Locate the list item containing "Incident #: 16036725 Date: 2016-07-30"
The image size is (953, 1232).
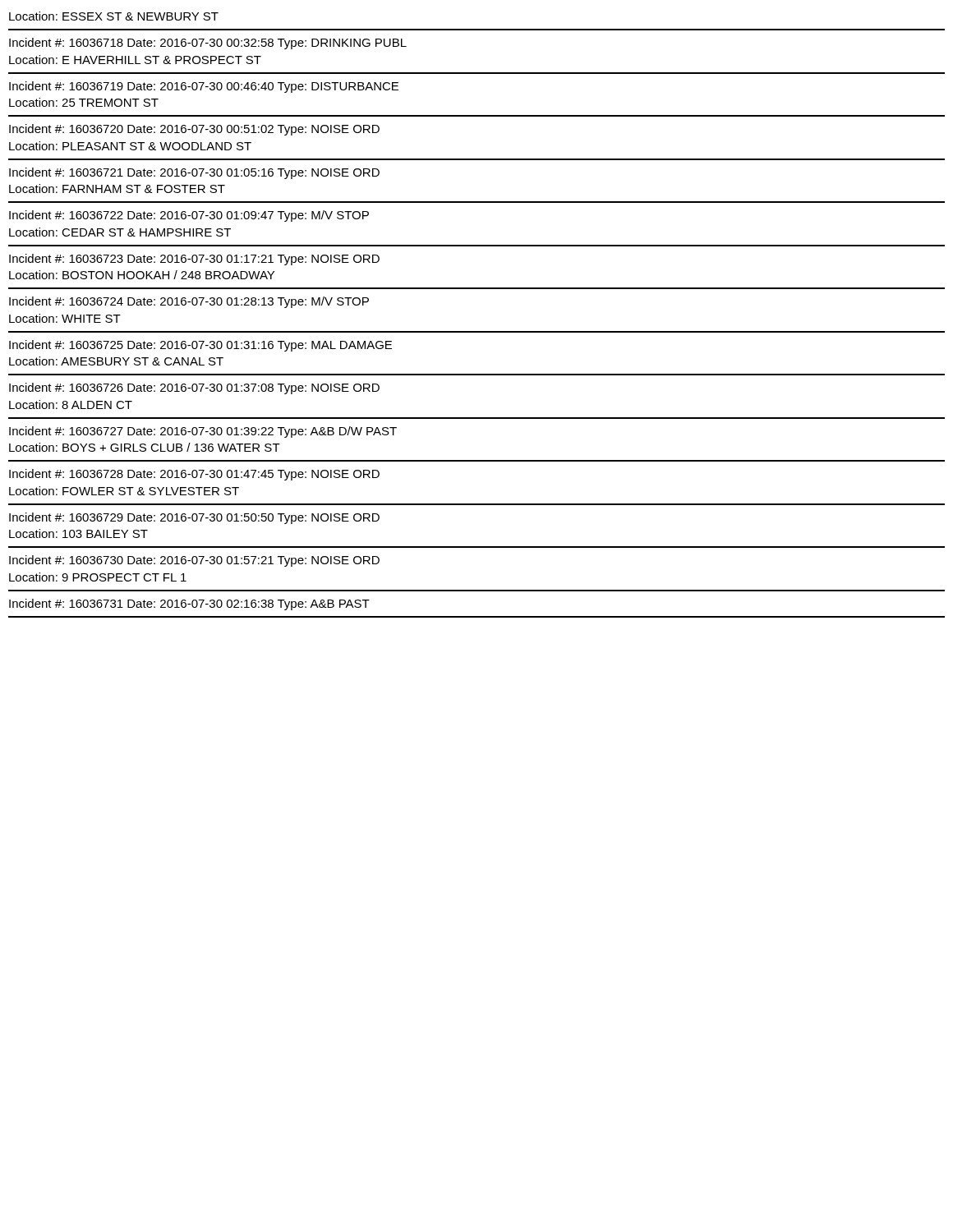tap(200, 346)
